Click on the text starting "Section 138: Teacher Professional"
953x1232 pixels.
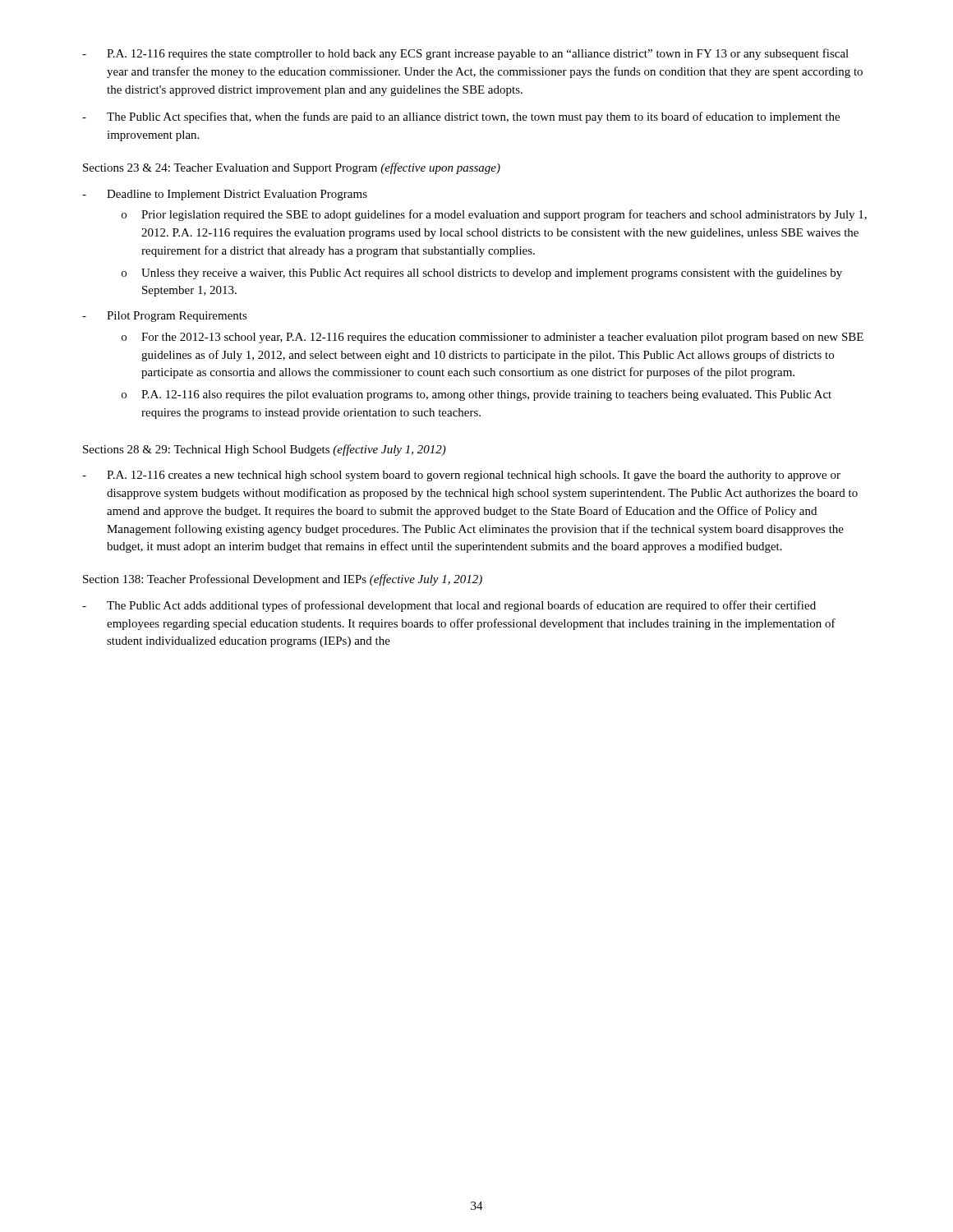tap(282, 579)
